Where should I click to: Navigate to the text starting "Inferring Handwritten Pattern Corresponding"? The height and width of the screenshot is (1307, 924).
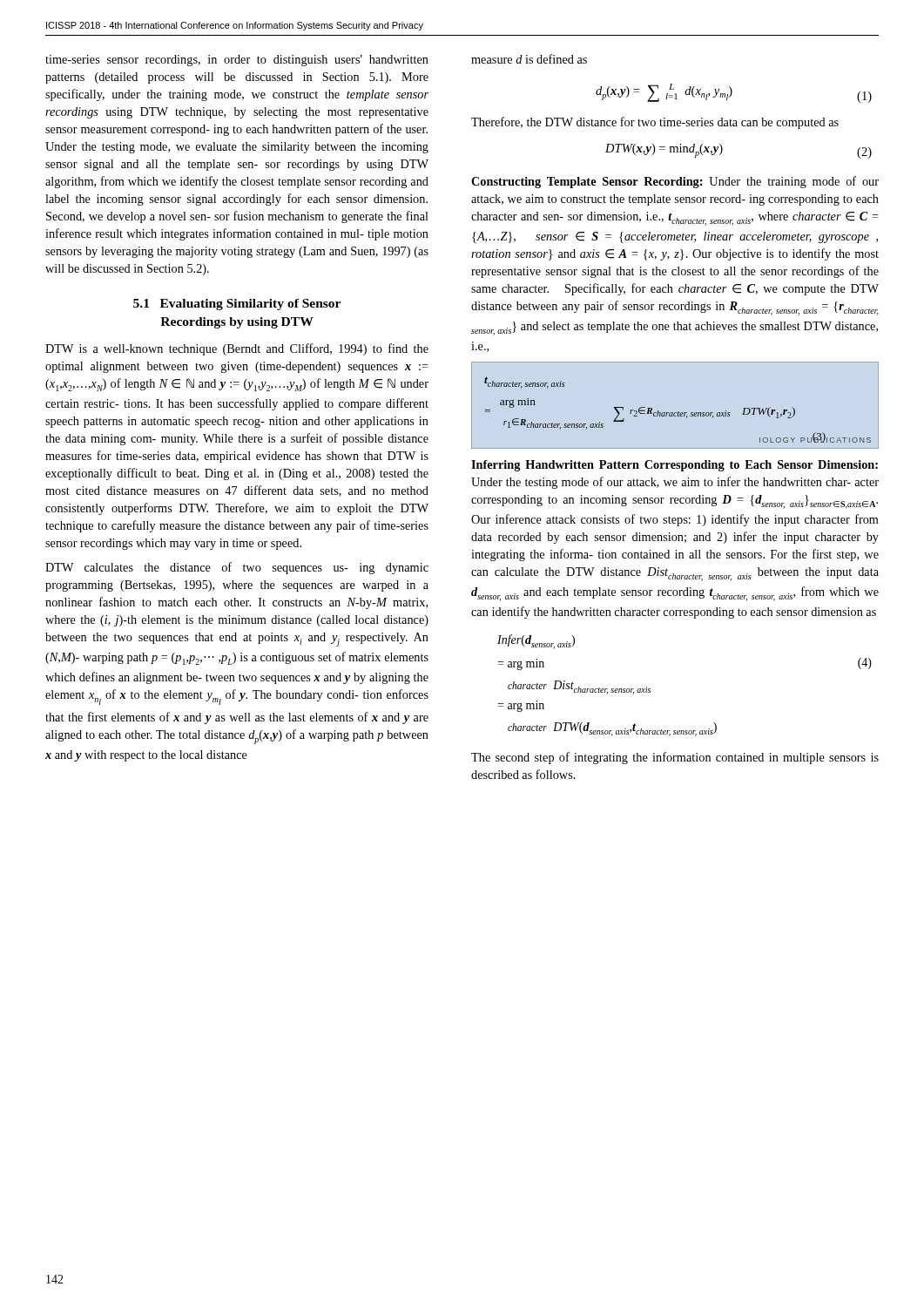click(675, 538)
